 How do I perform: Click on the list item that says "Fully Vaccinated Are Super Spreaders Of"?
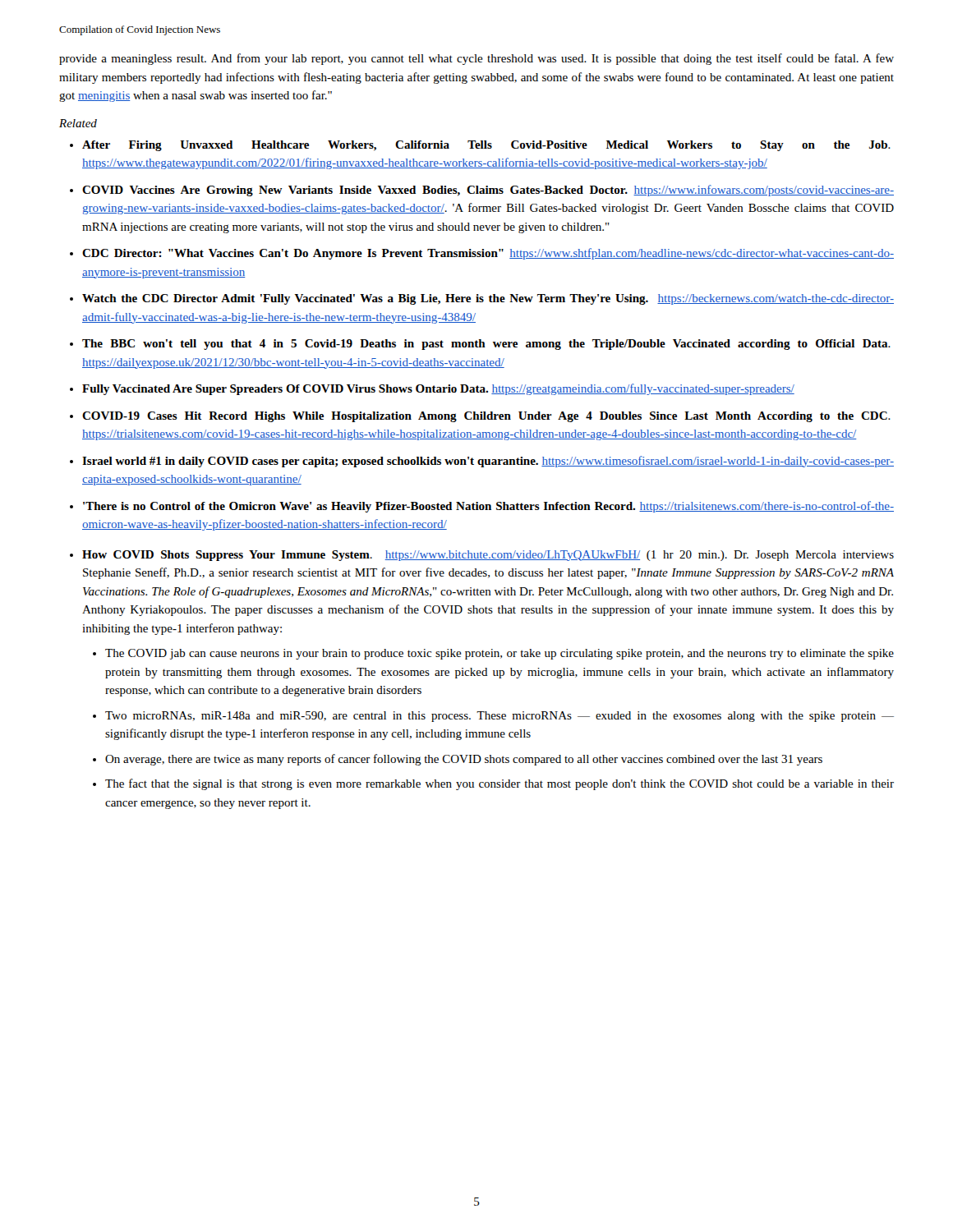pyautogui.click(x=438, y=389)
